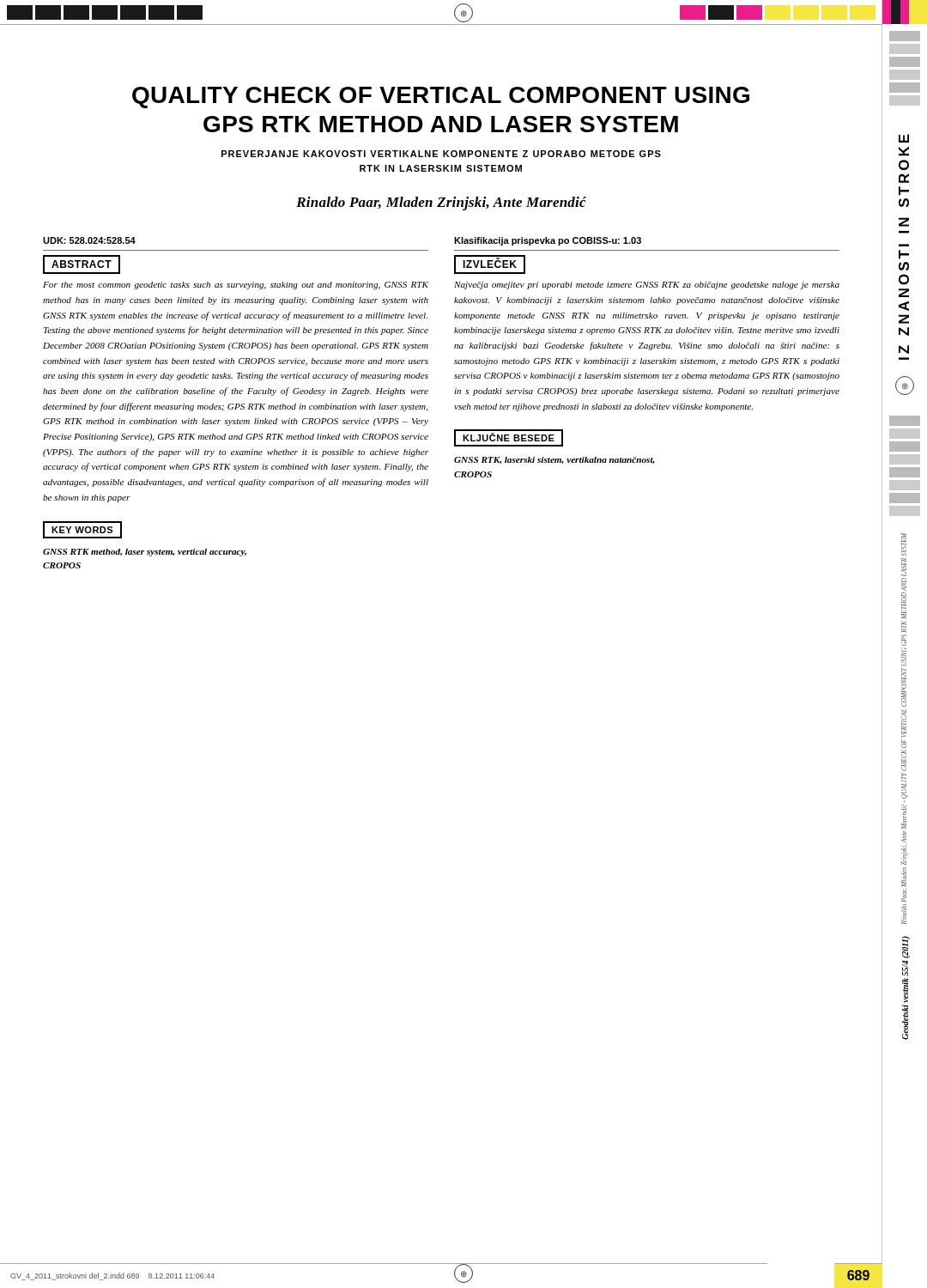Find the text block starting "QUALITY CHECK OF VERTICAL COMPONENT USINGGPS"
Image resolution: width=927 pixels, height=1288 pixels.
[x=441, y=110]
